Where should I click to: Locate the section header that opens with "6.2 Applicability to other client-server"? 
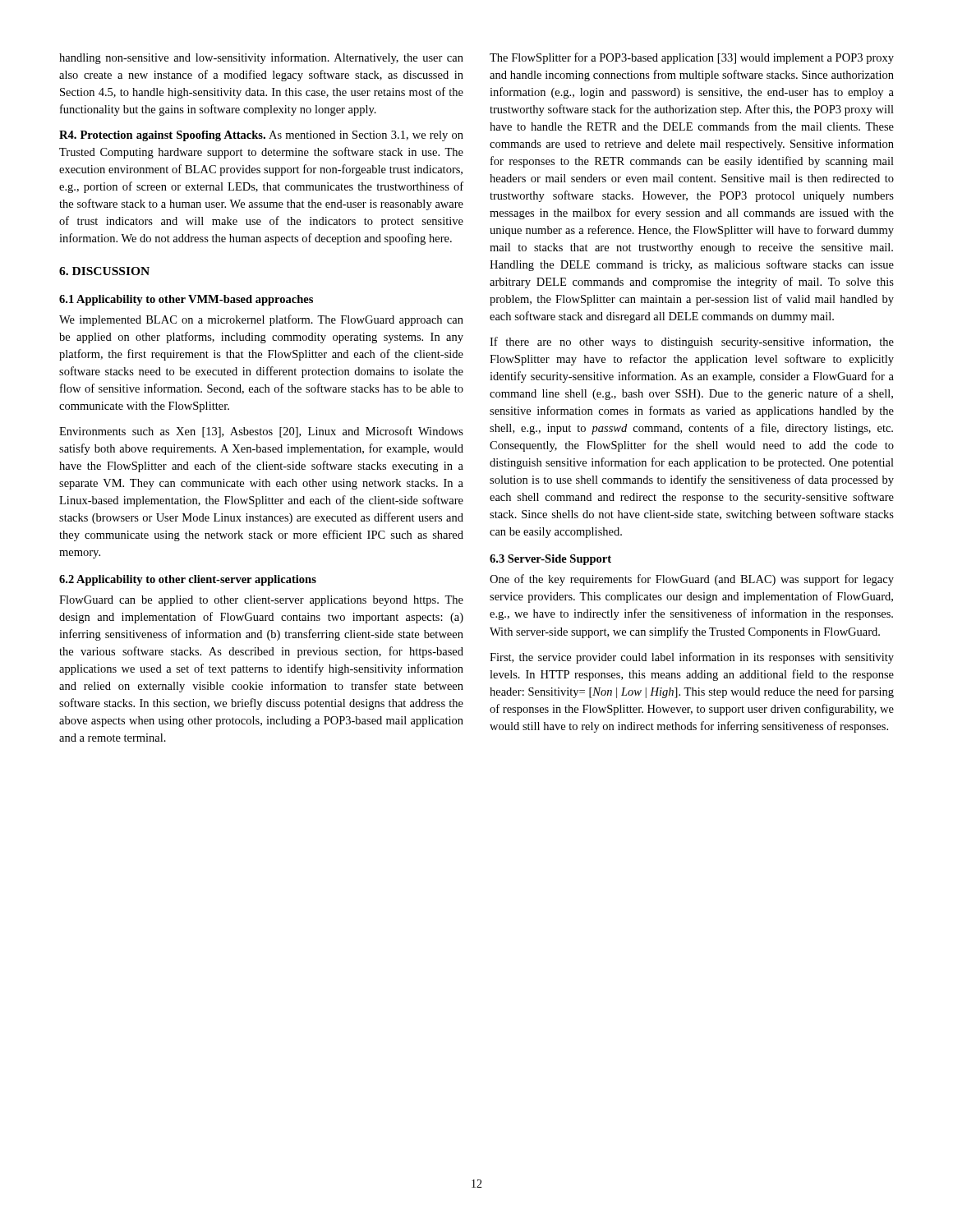tap(188, 579)
